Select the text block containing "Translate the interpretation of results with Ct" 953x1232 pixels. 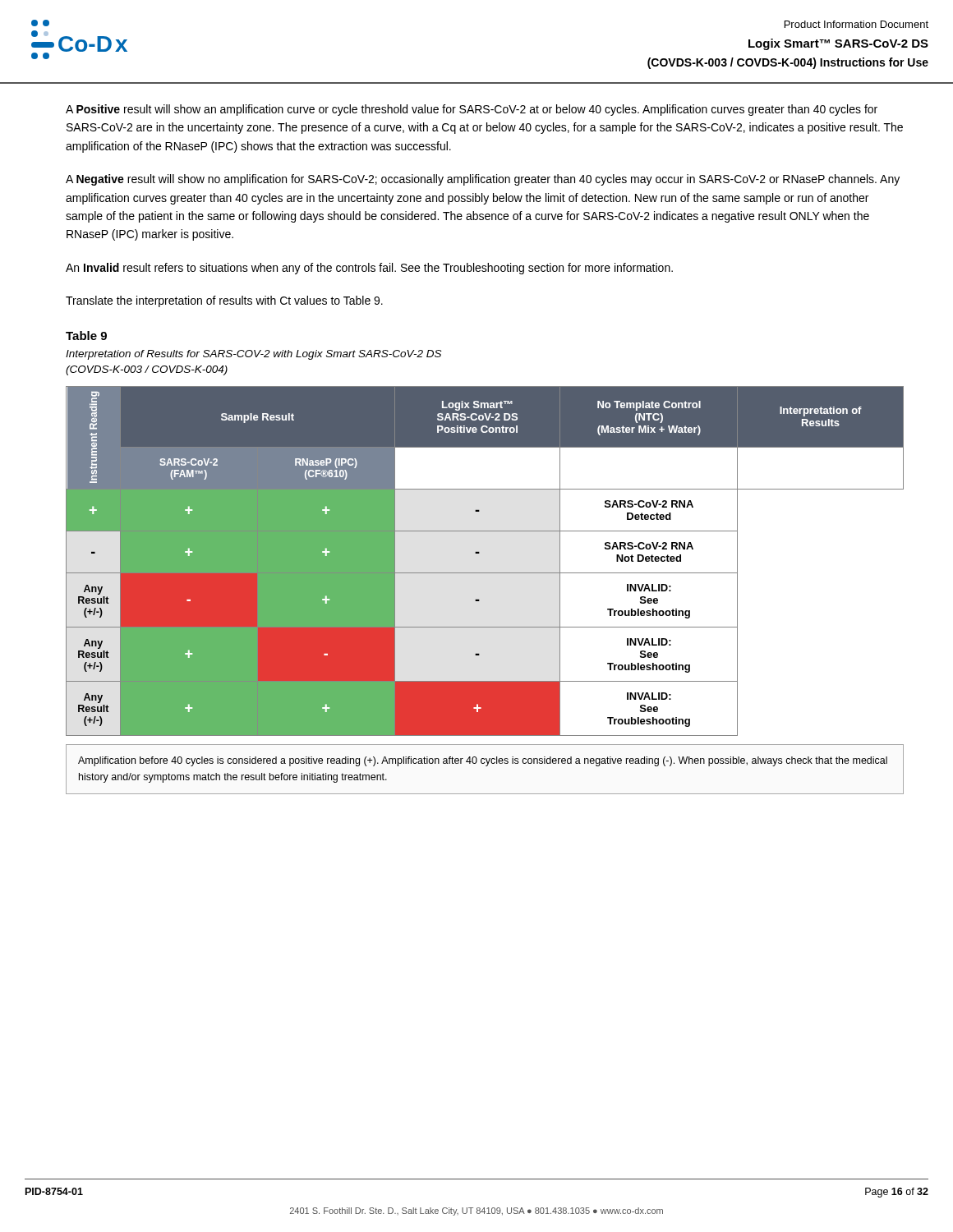click(x=225, y=301)
